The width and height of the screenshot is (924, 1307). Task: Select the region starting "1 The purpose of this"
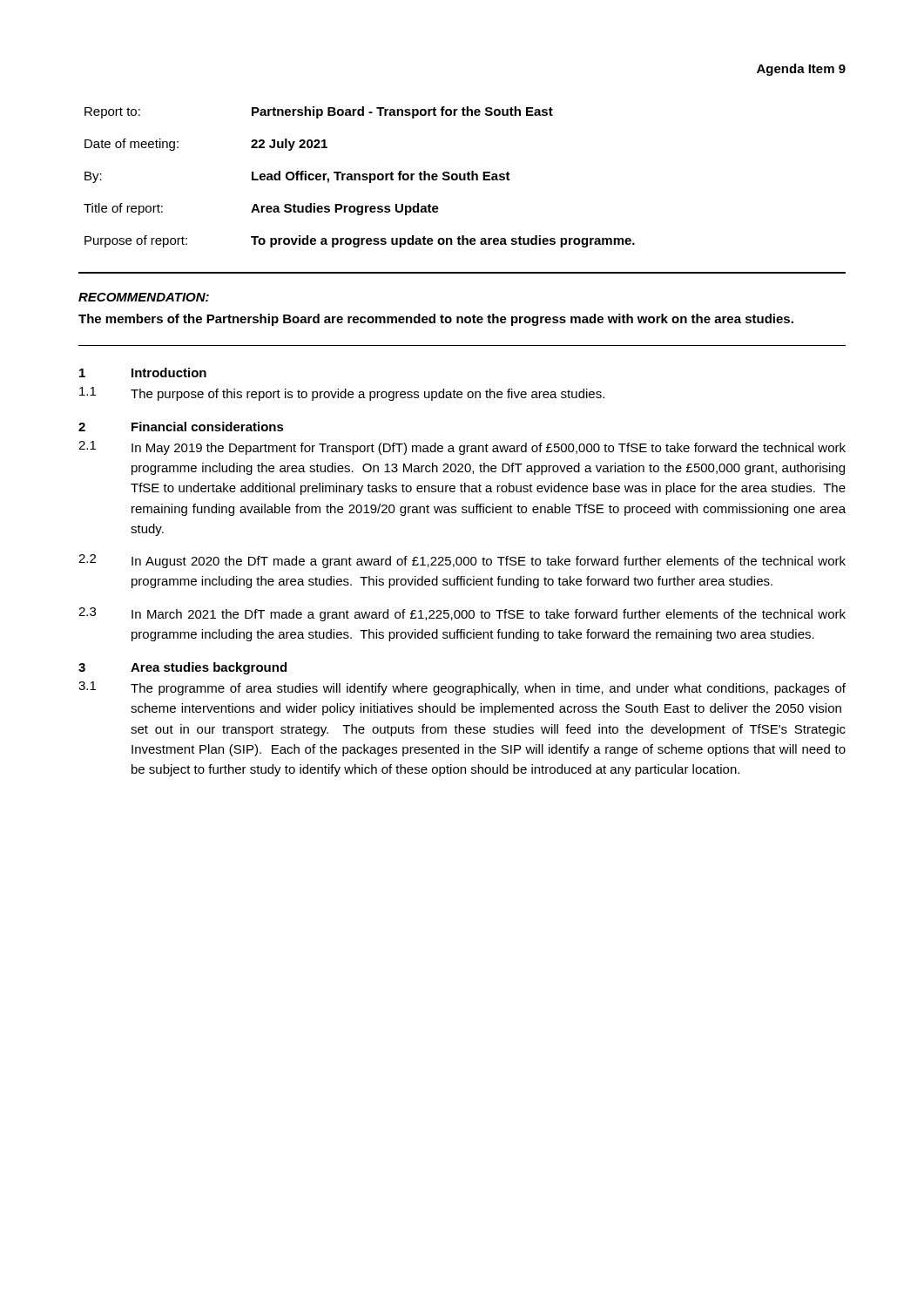[x=342, y=393]
